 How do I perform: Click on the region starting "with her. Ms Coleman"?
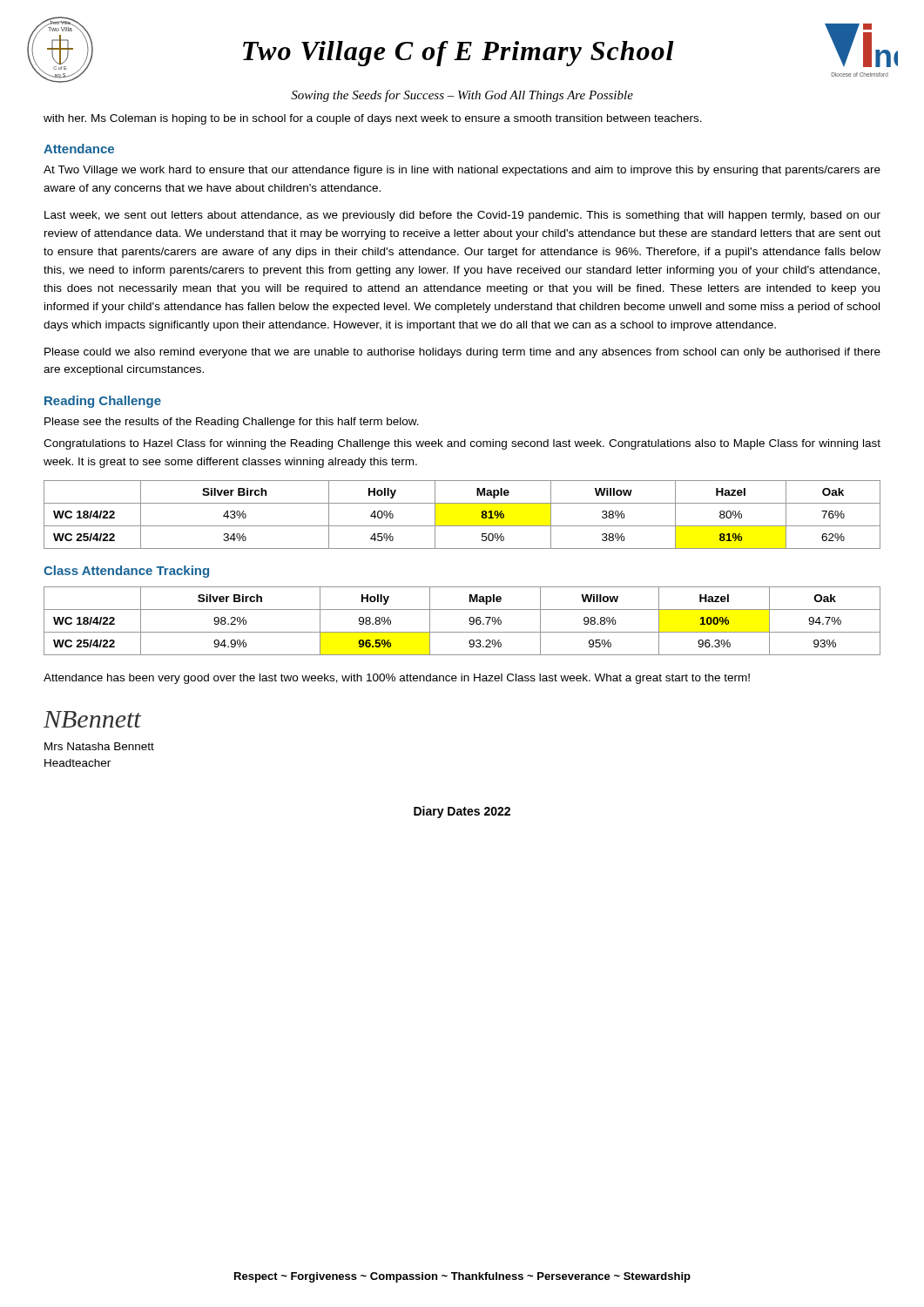(x=373, y=118)
